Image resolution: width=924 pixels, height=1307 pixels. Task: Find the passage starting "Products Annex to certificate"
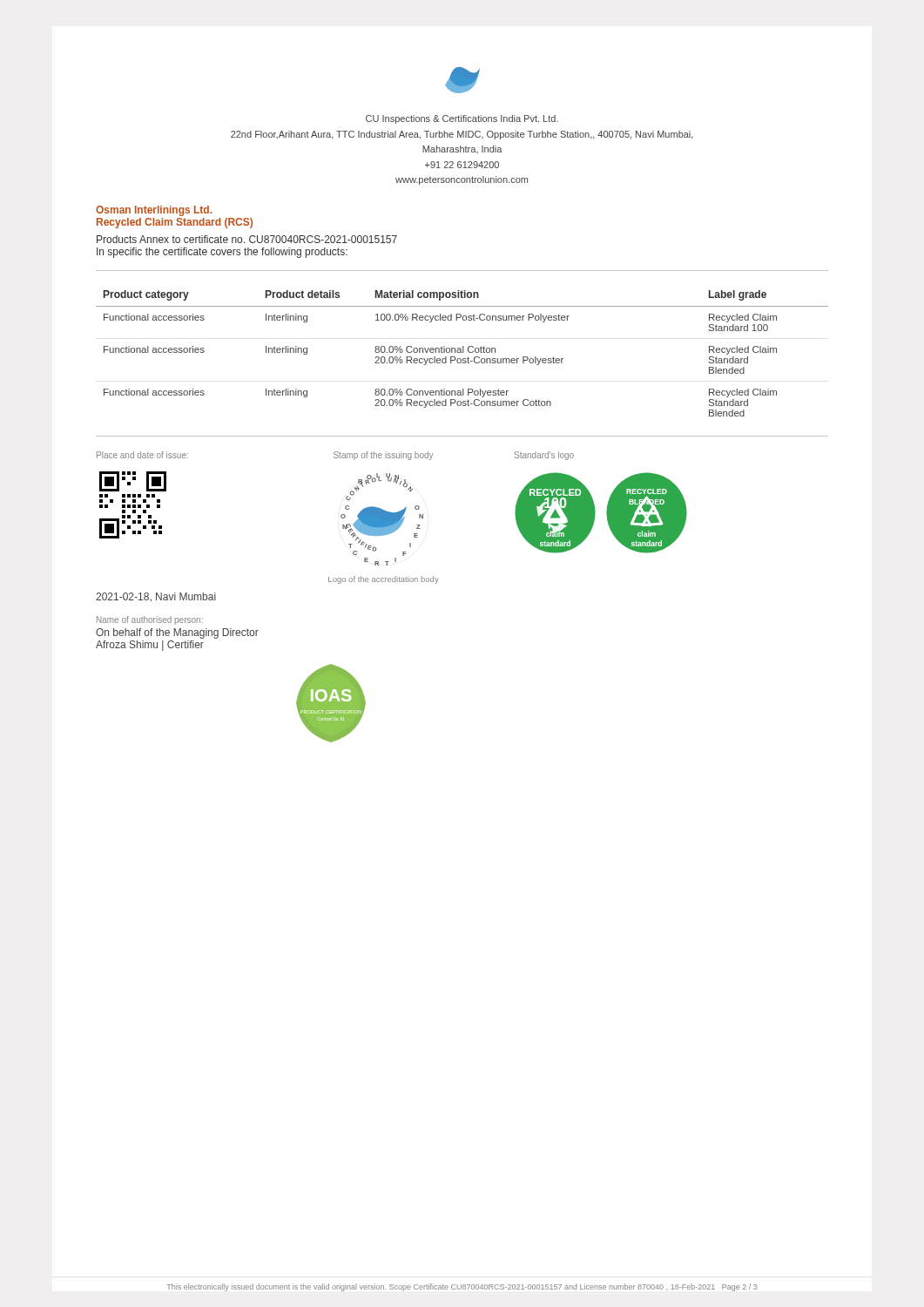[x=247, y=246]
